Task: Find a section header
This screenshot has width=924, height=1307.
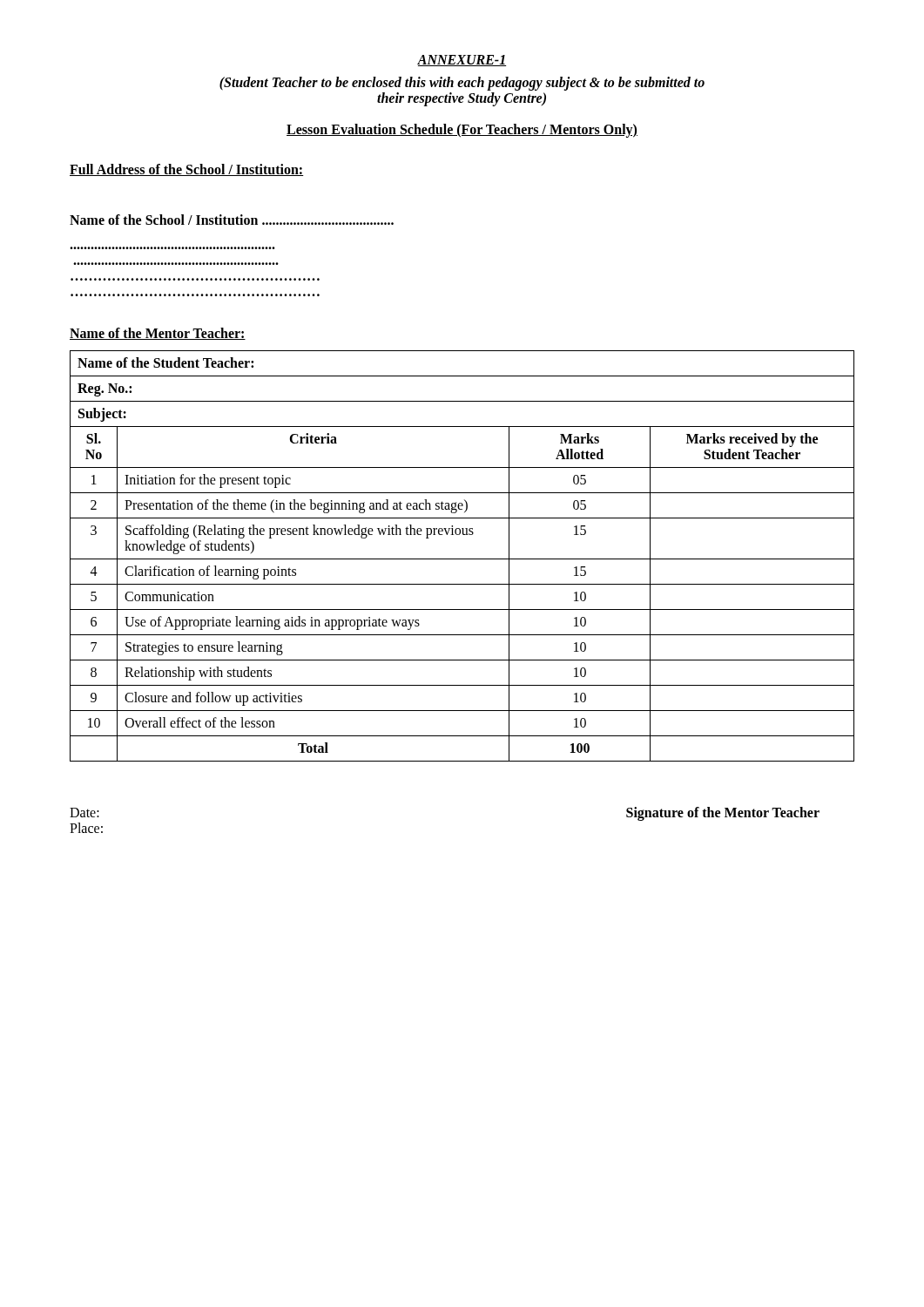Action: [x=462, y=129]
